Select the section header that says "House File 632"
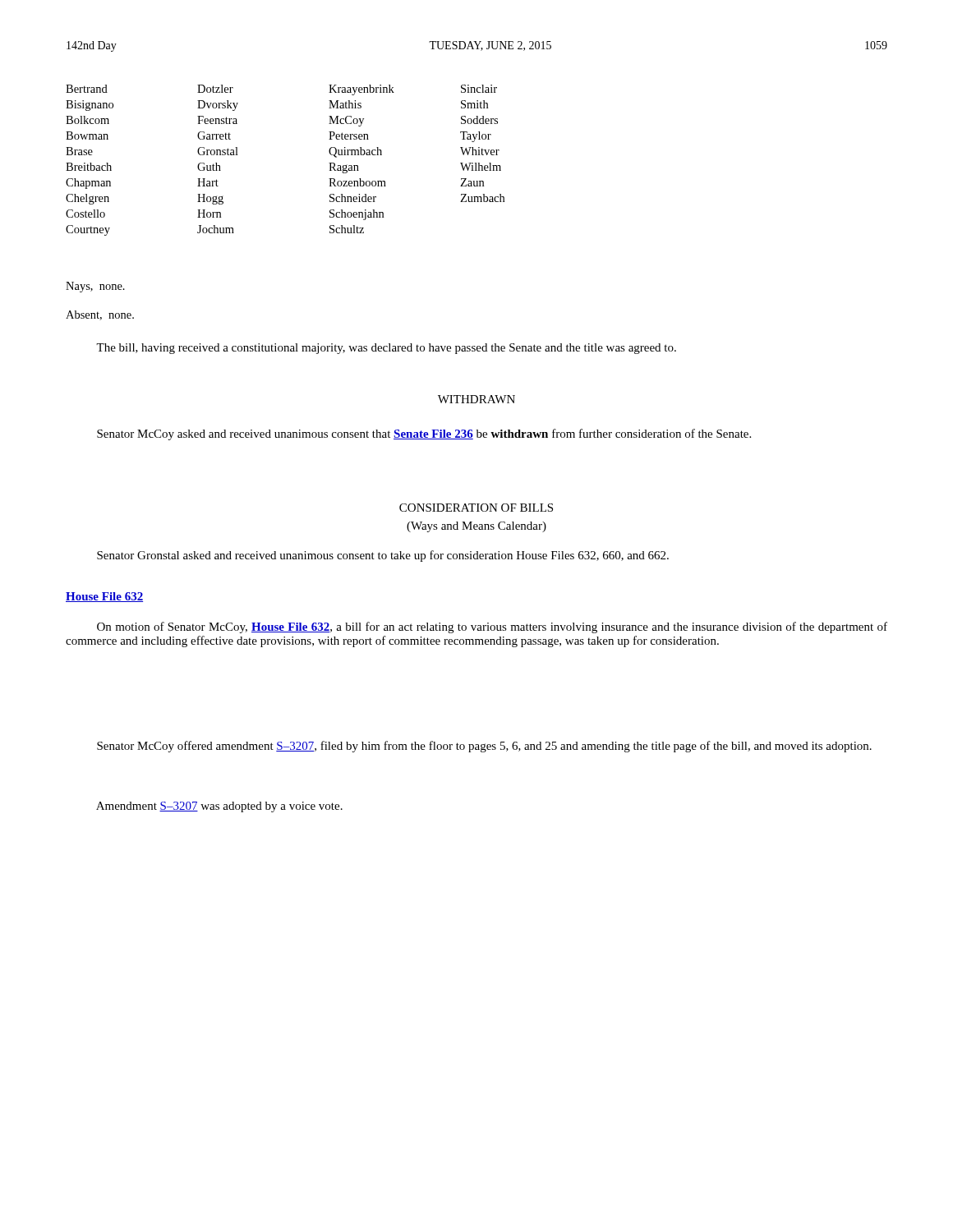Viewport: 953px width, 1232px height. tap(104, 596)
